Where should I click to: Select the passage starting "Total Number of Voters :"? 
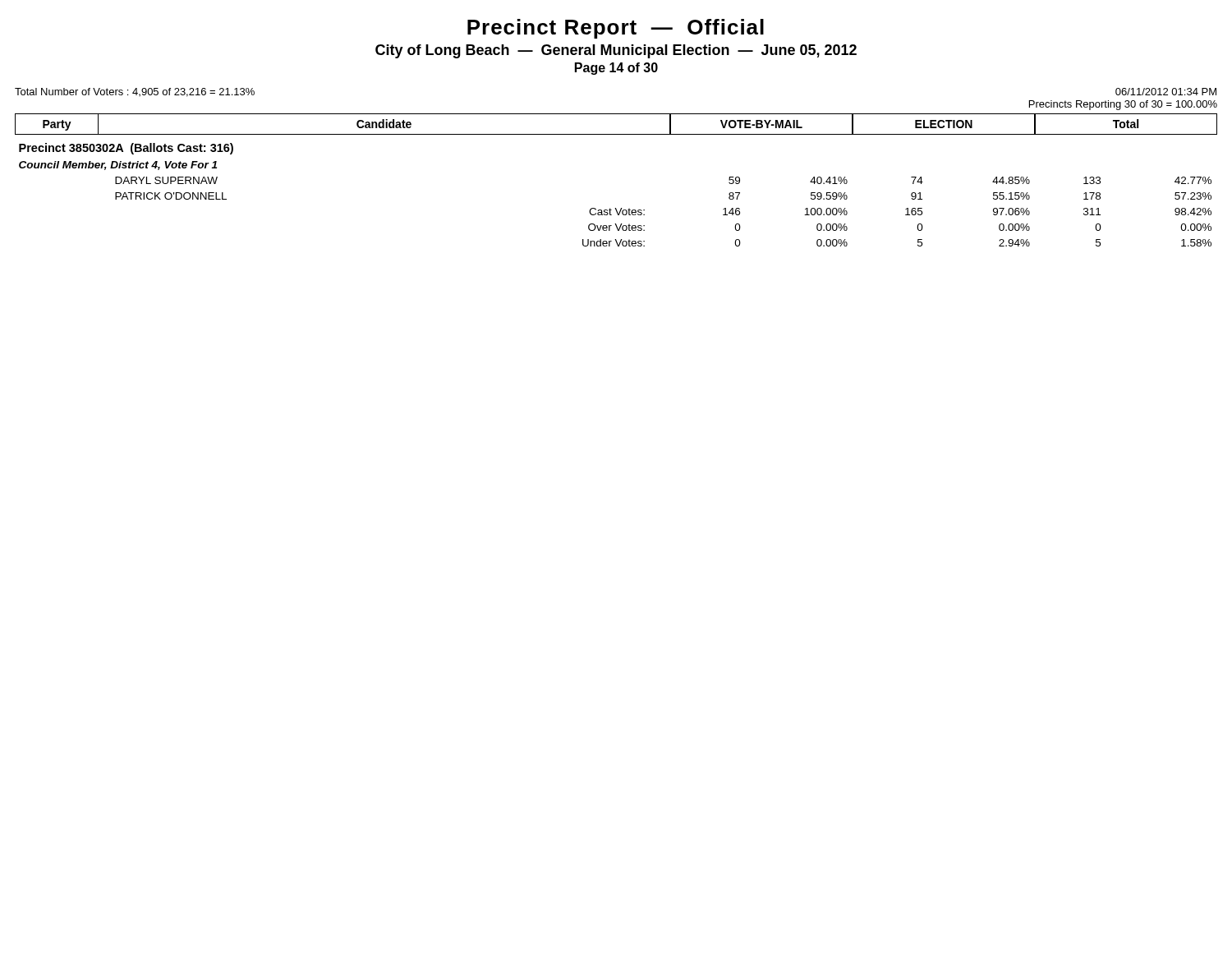[x=135, y=92]
